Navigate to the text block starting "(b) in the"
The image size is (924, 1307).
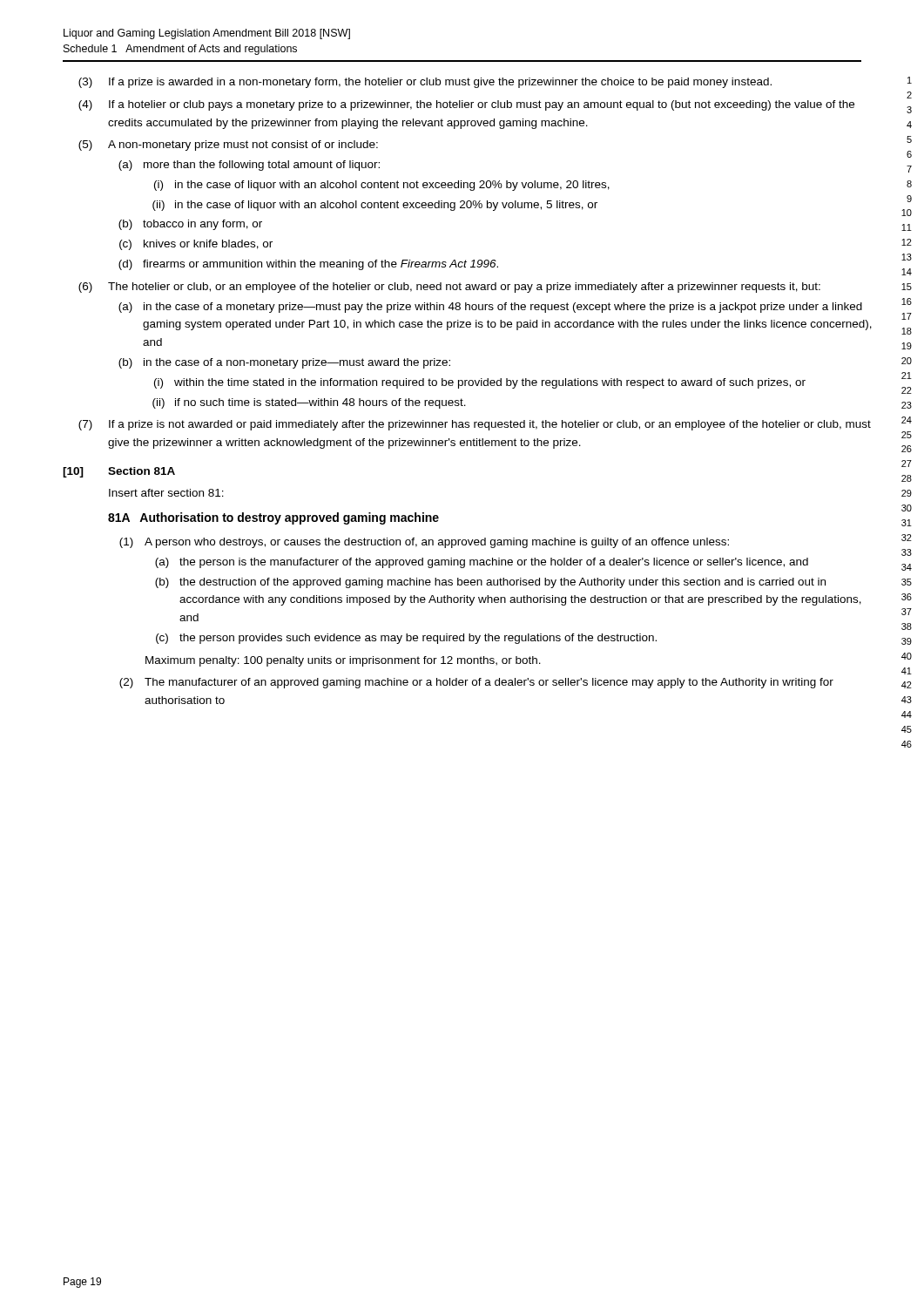click(x=284, y=363)
